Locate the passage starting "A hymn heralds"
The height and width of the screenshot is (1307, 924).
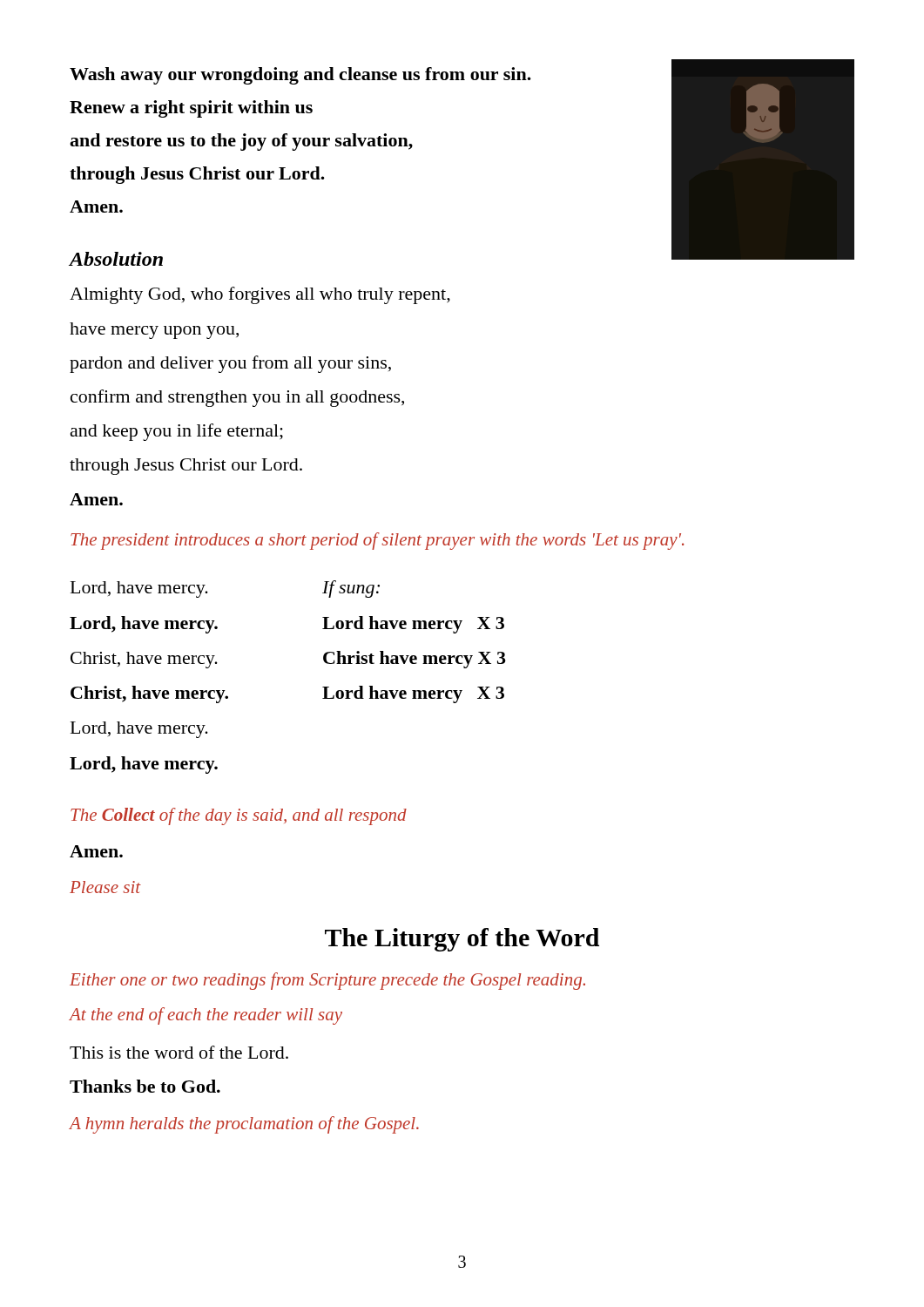[x=245, y=1123]
